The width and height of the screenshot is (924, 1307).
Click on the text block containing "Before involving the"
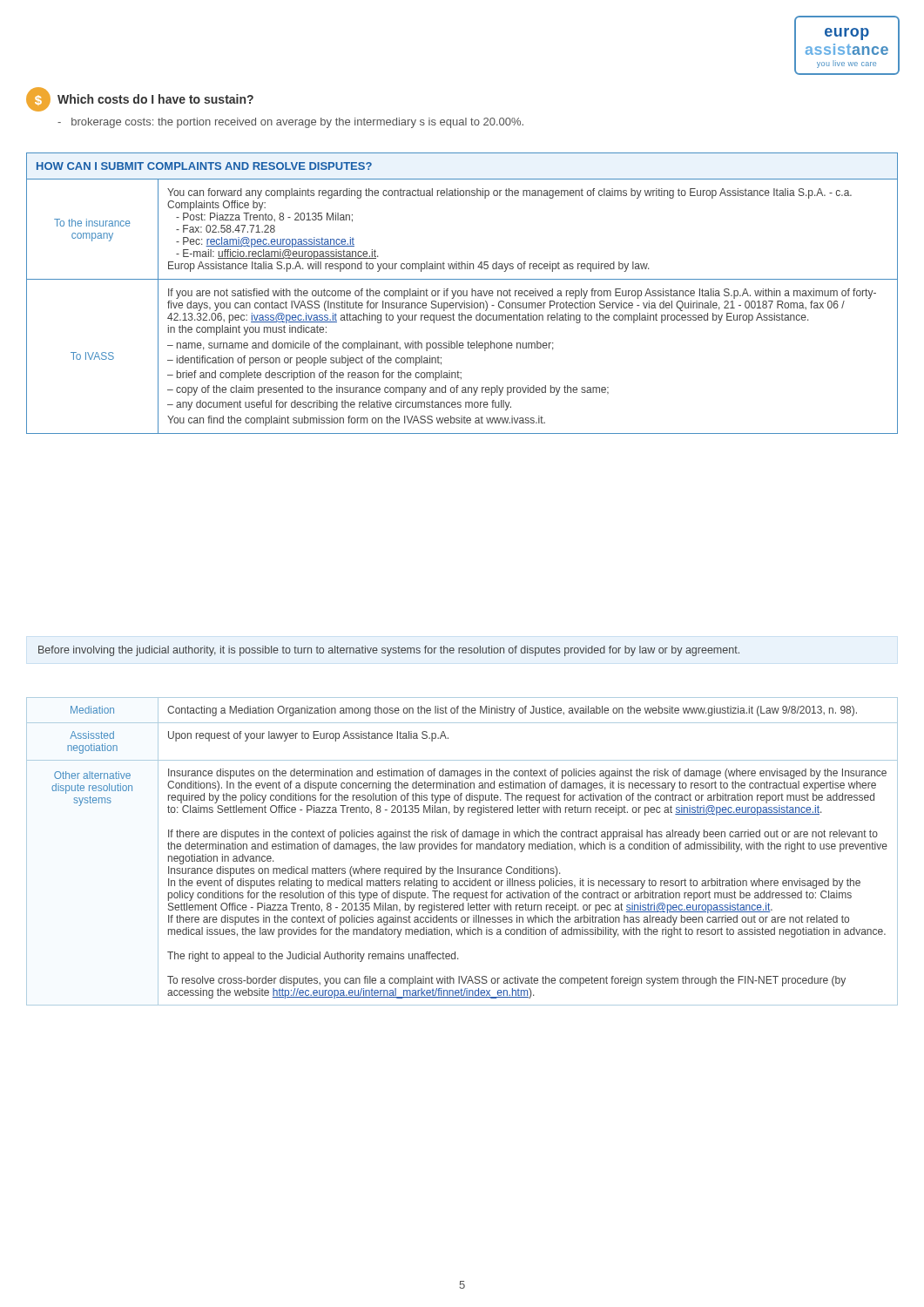389,650
